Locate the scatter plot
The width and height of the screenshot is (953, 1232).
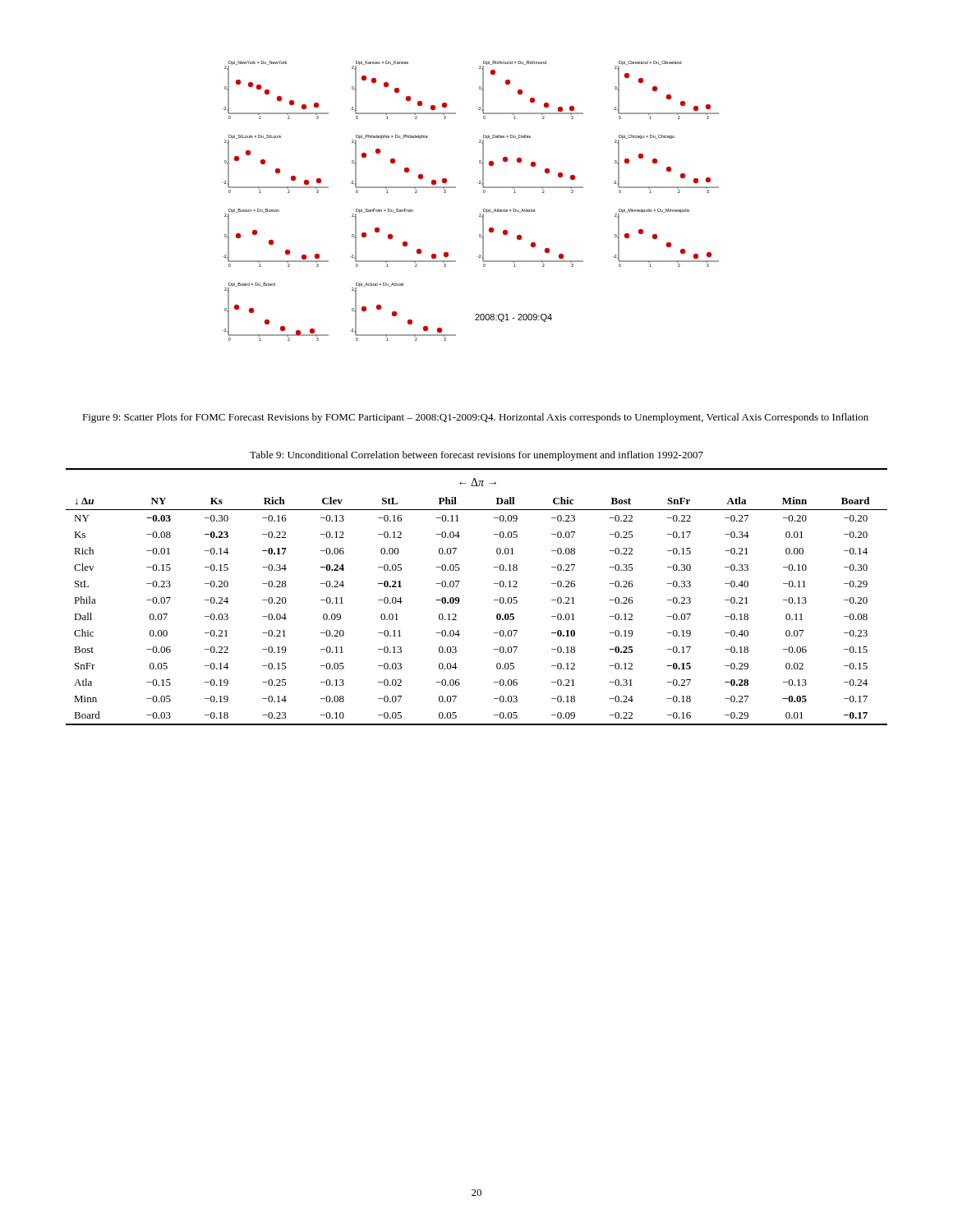tap(476, 226)
